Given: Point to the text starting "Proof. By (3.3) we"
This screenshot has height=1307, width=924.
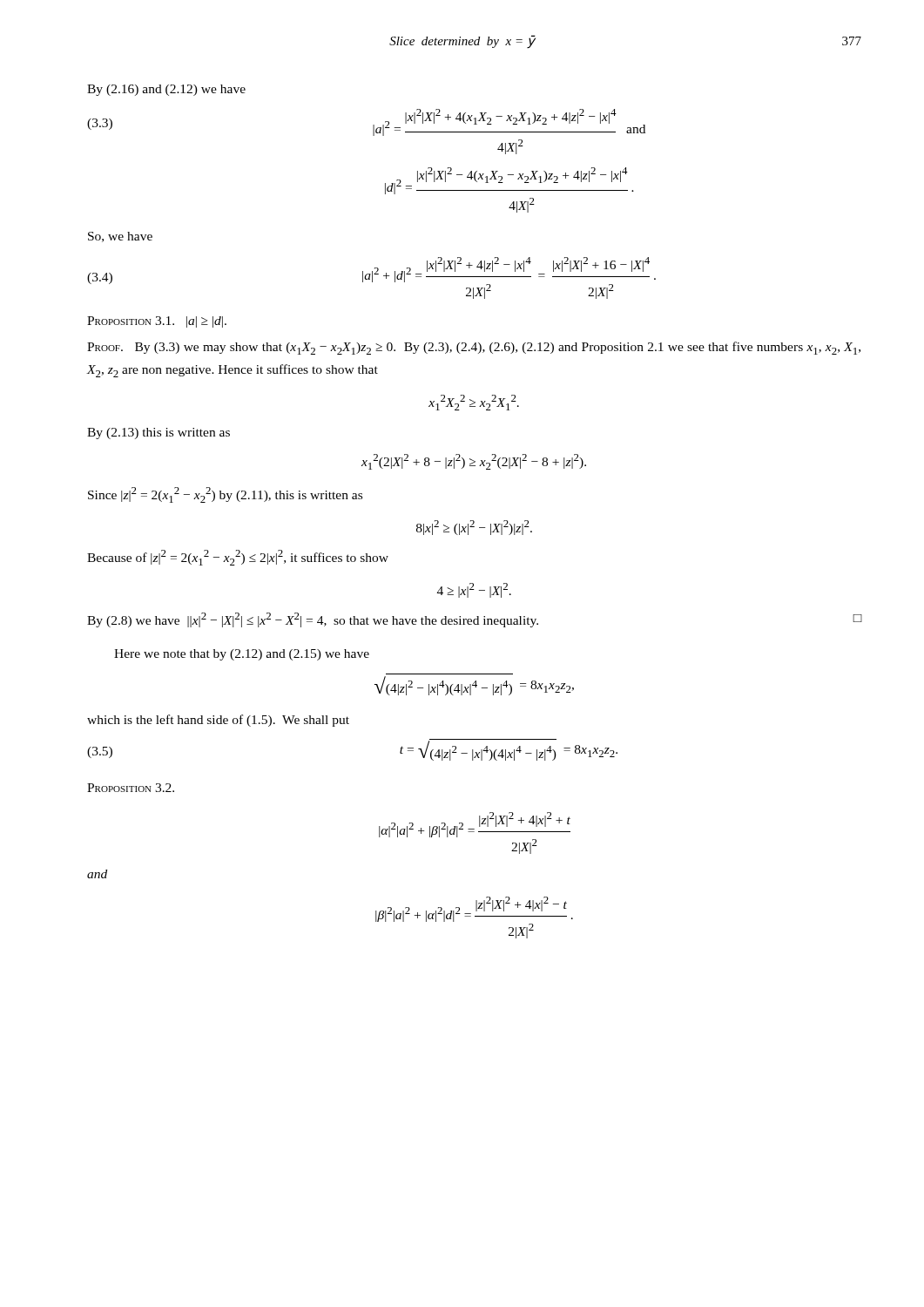Looking at the screenshot, I should pos(474,359).
